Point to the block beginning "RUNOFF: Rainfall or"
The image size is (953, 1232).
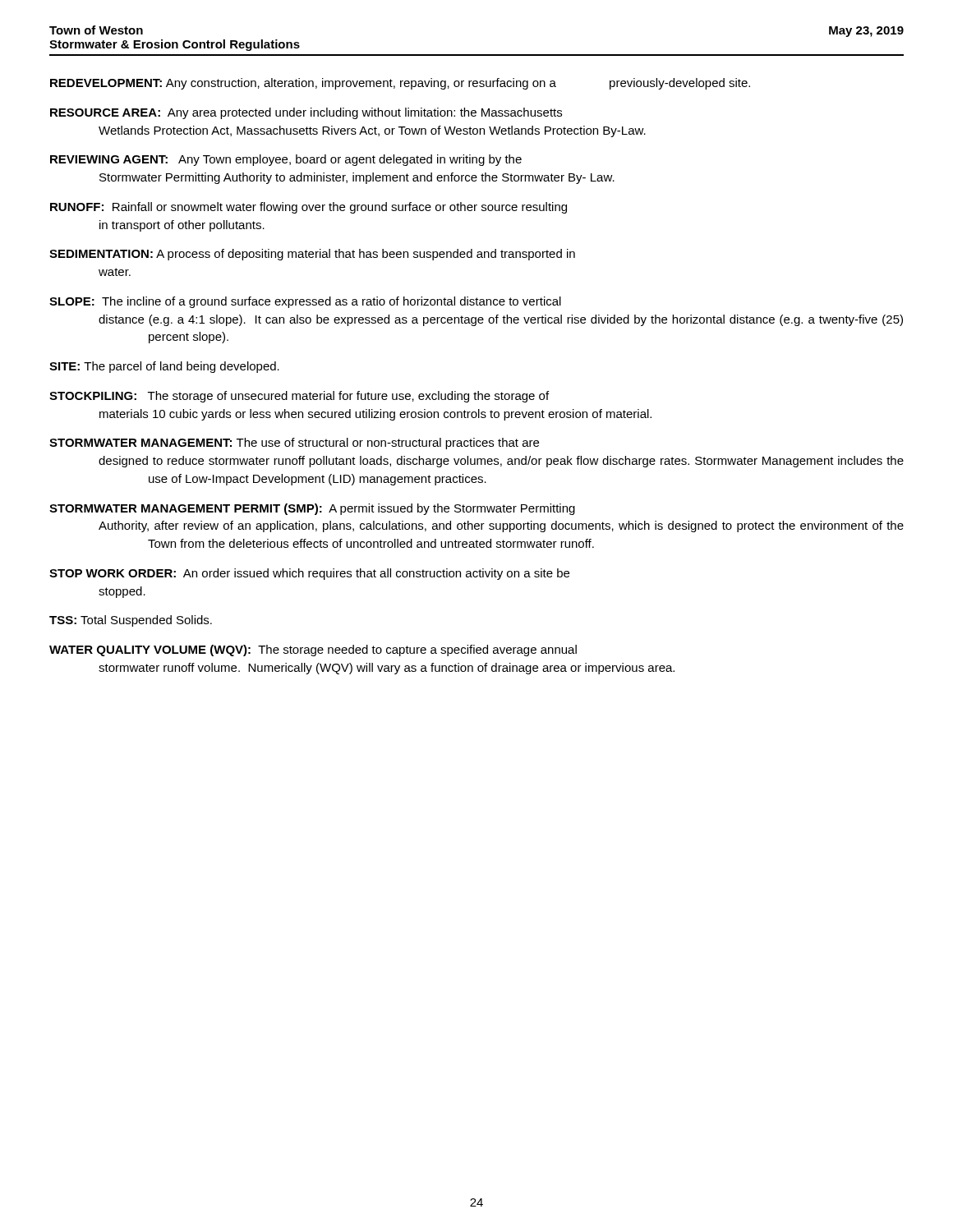(x=476, y=216)
